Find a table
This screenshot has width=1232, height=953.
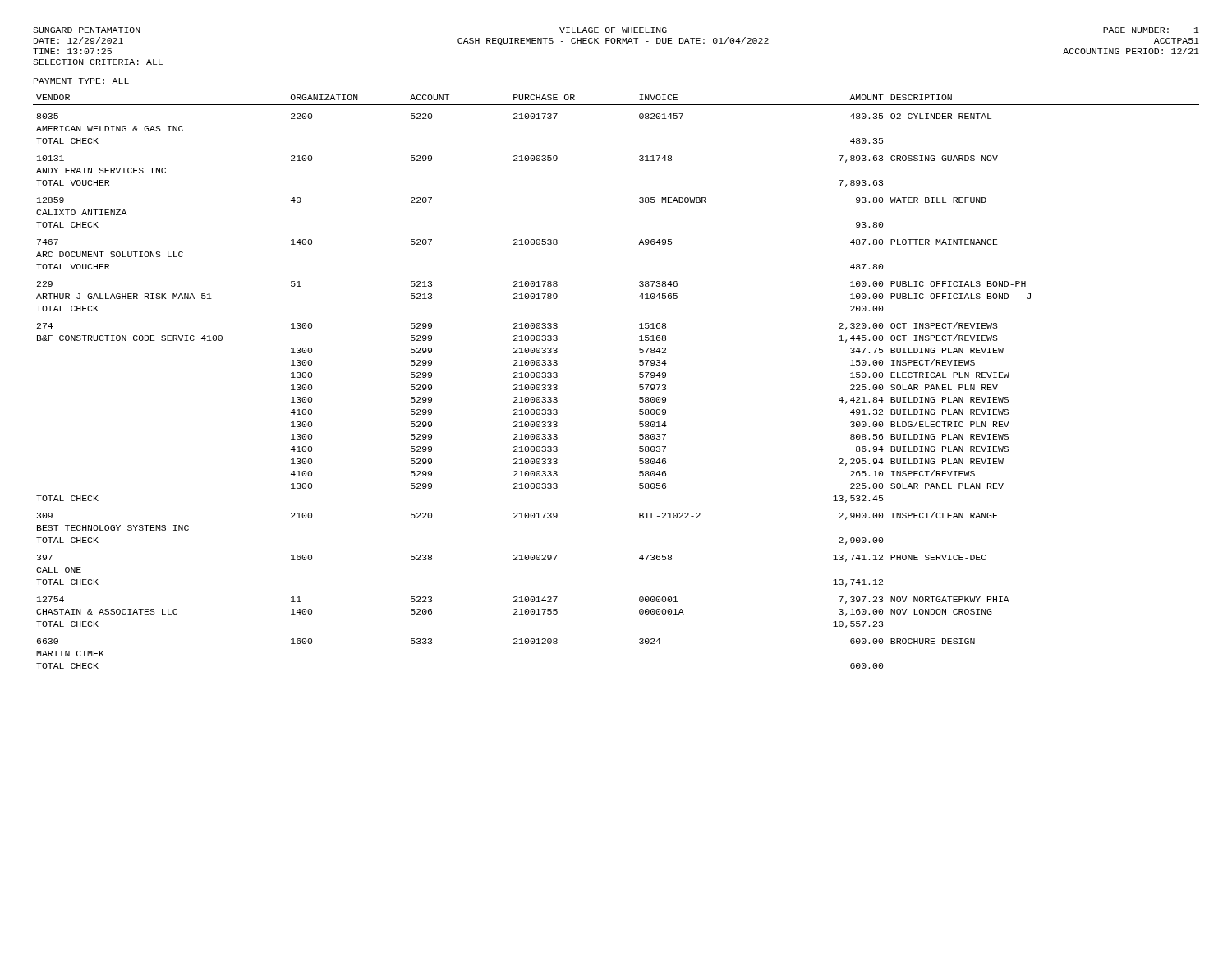pyautogui.click(x=616, y=382)
